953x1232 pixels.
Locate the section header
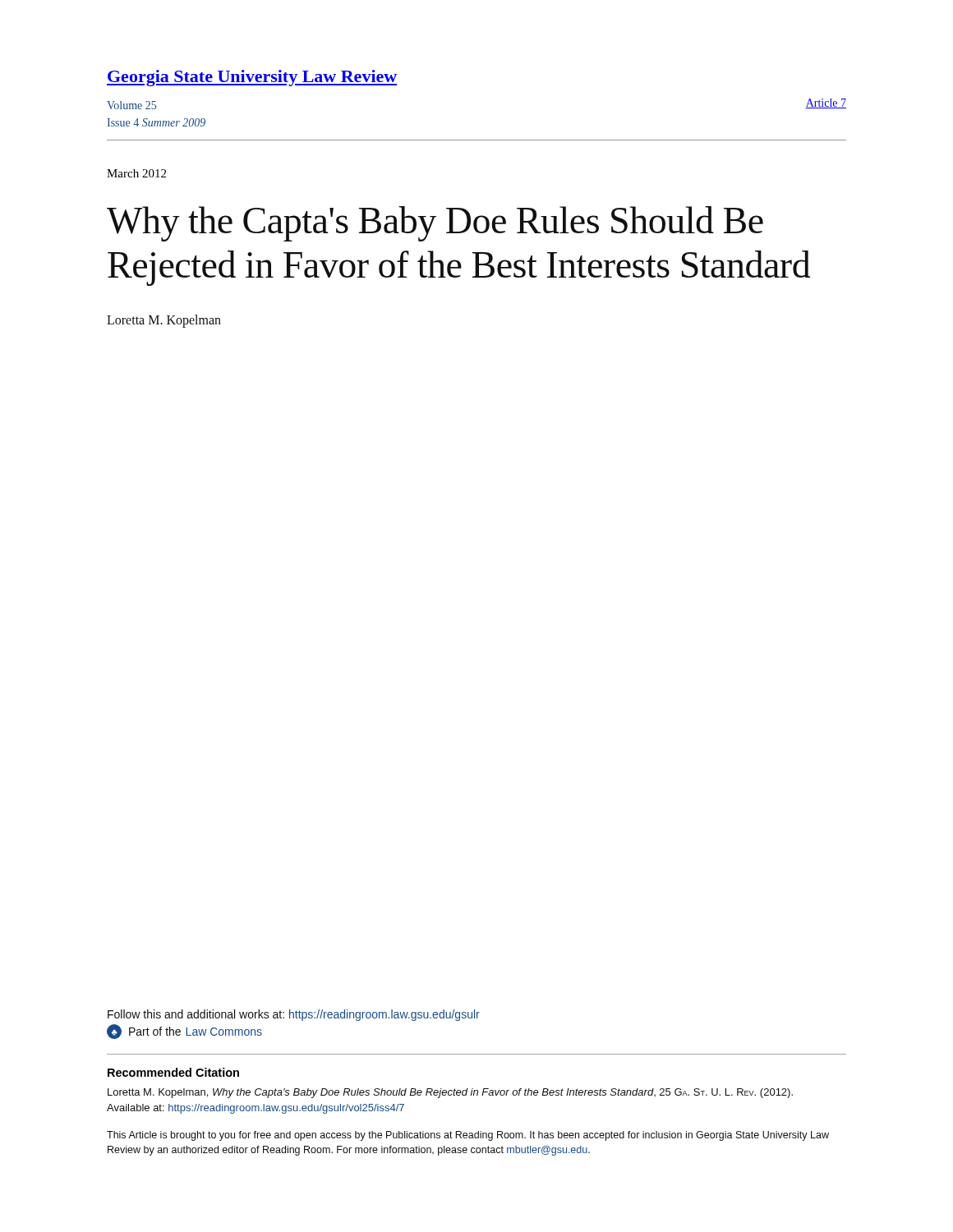[x=173, y=1072]
